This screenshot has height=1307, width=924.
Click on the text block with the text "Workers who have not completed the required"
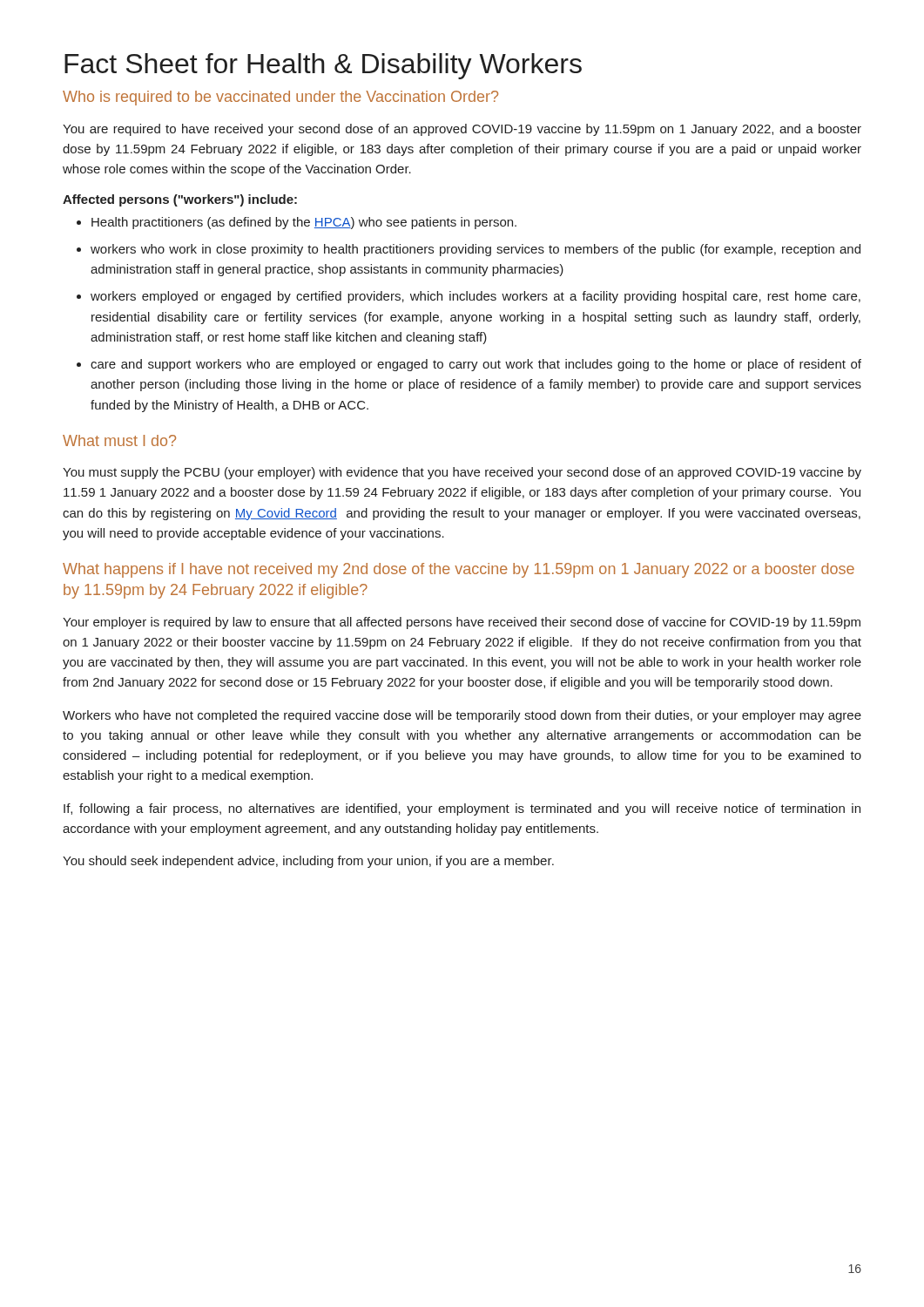462,745
